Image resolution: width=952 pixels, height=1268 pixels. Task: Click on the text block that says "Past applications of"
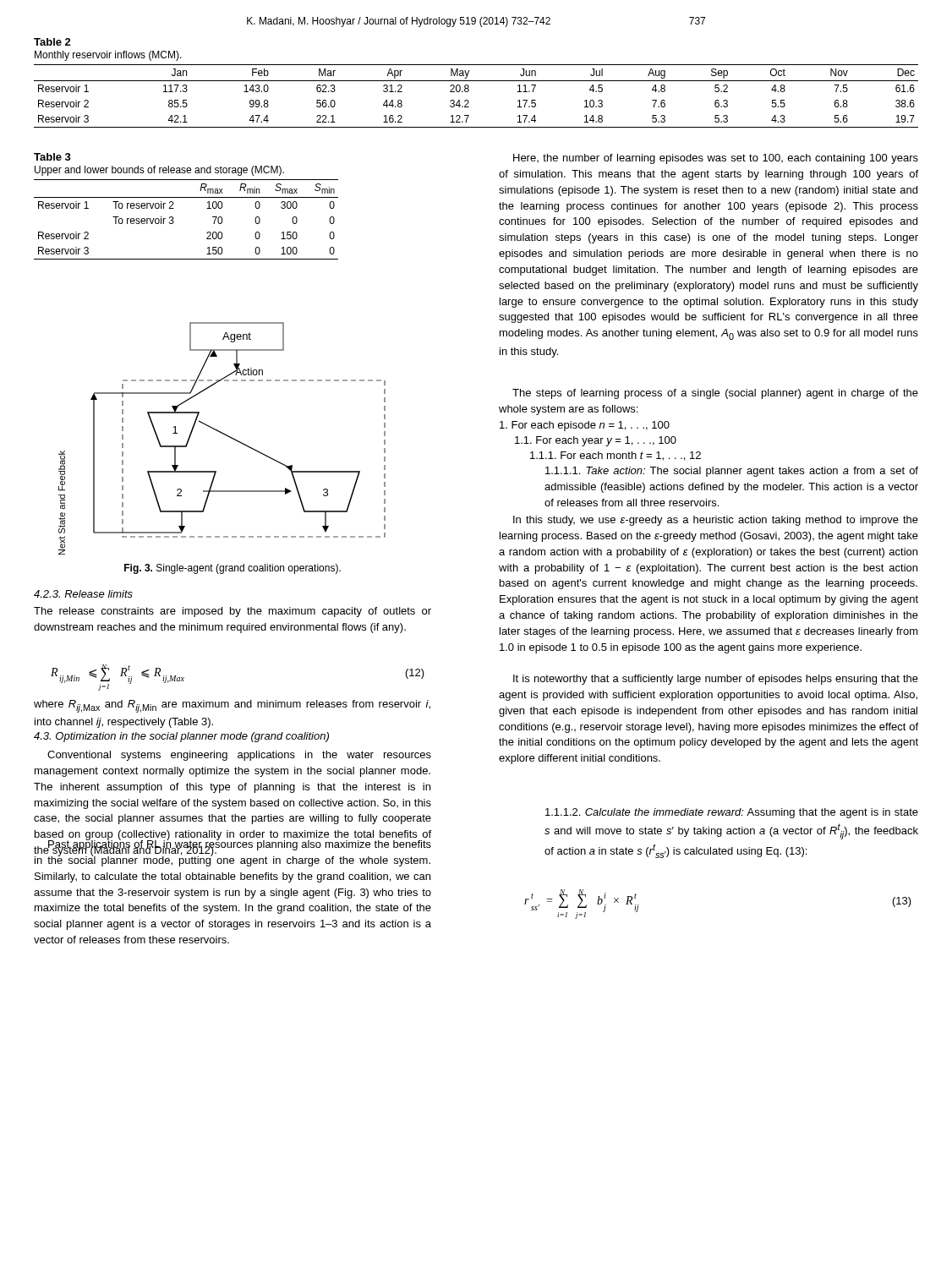(232, 892)
